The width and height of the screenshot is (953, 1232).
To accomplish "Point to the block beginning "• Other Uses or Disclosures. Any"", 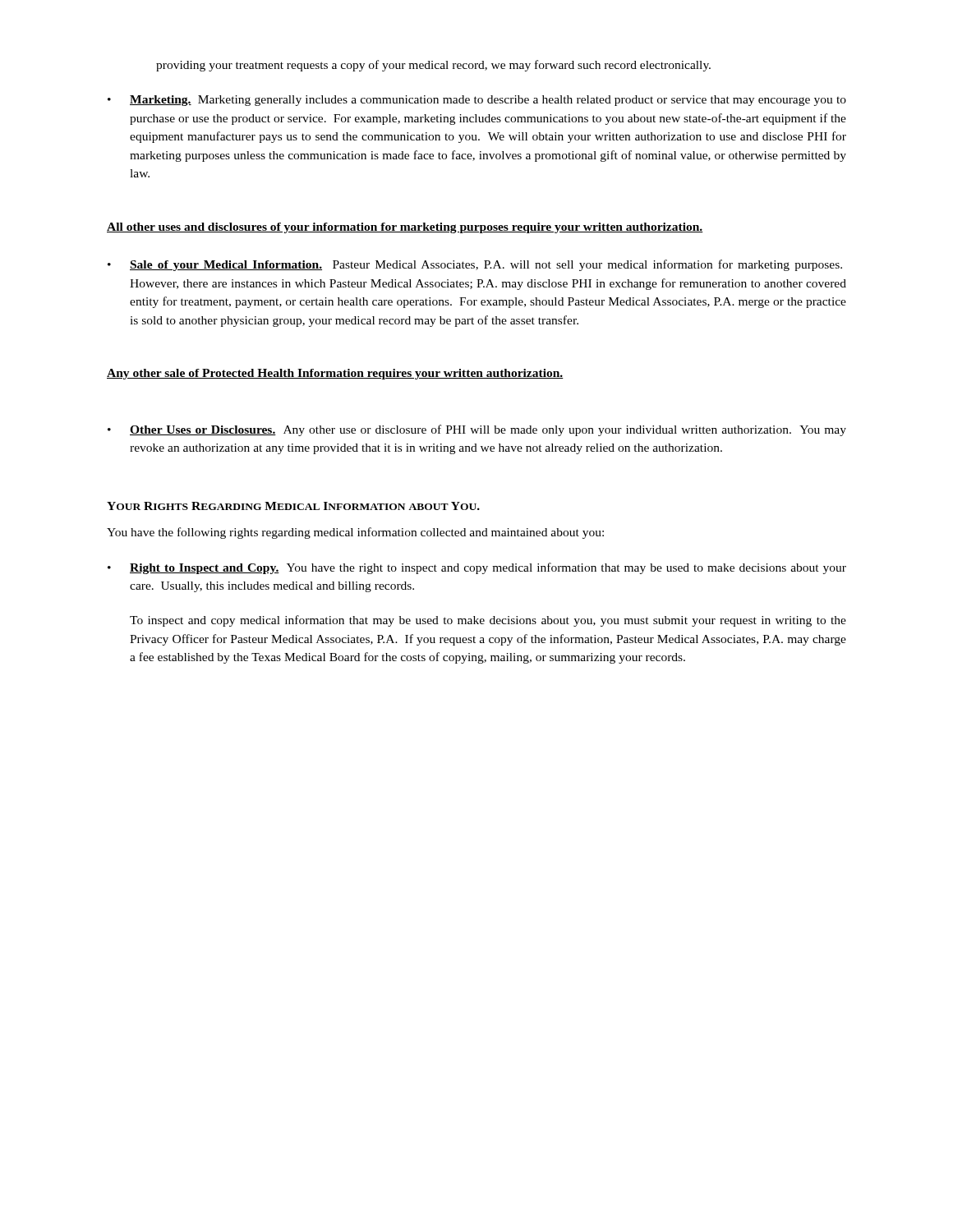I will (476, 439).
